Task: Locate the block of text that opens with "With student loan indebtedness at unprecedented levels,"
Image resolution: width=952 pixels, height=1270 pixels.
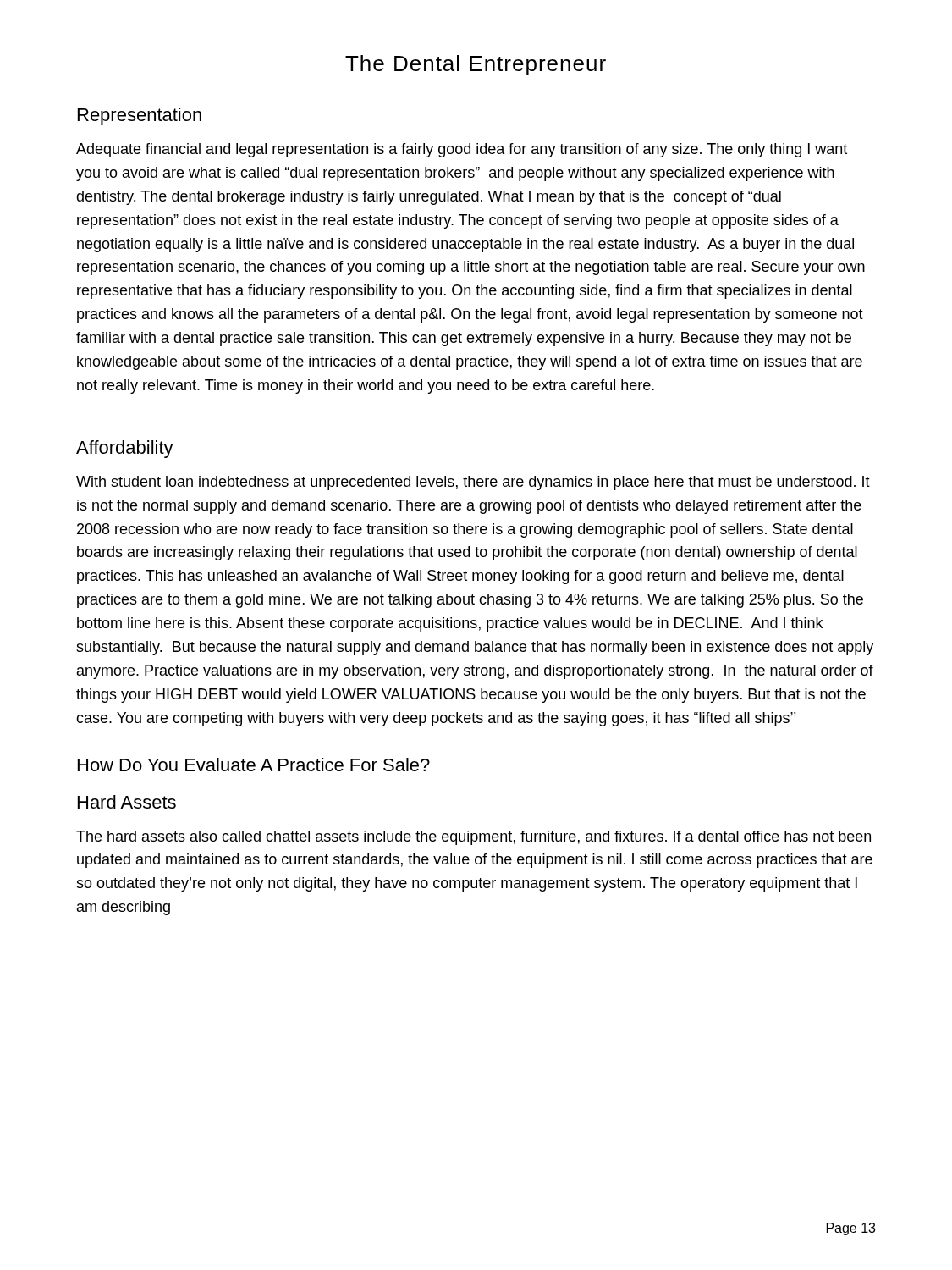Action: 475,600
